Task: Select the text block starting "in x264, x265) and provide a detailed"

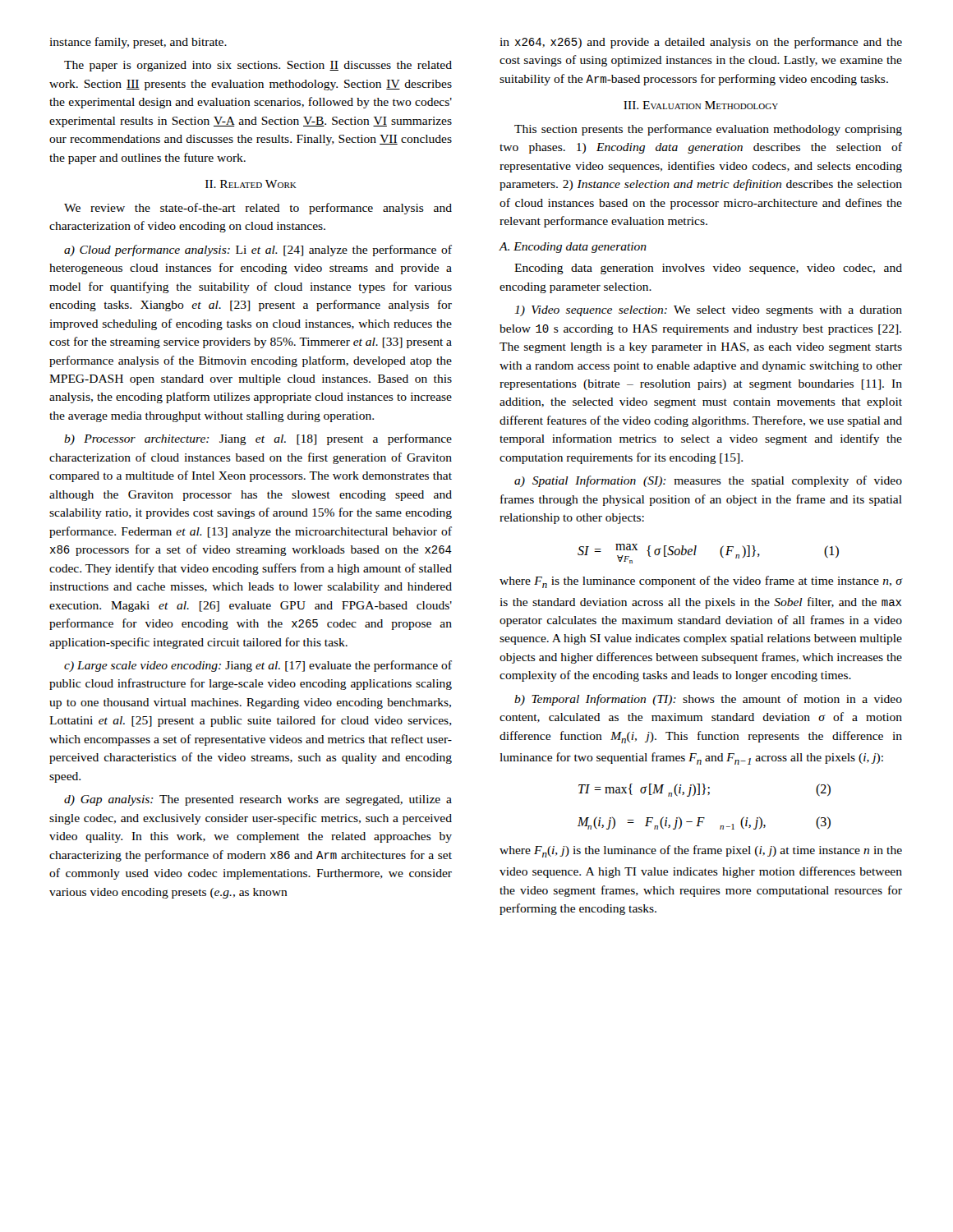Action: (701, 61)
